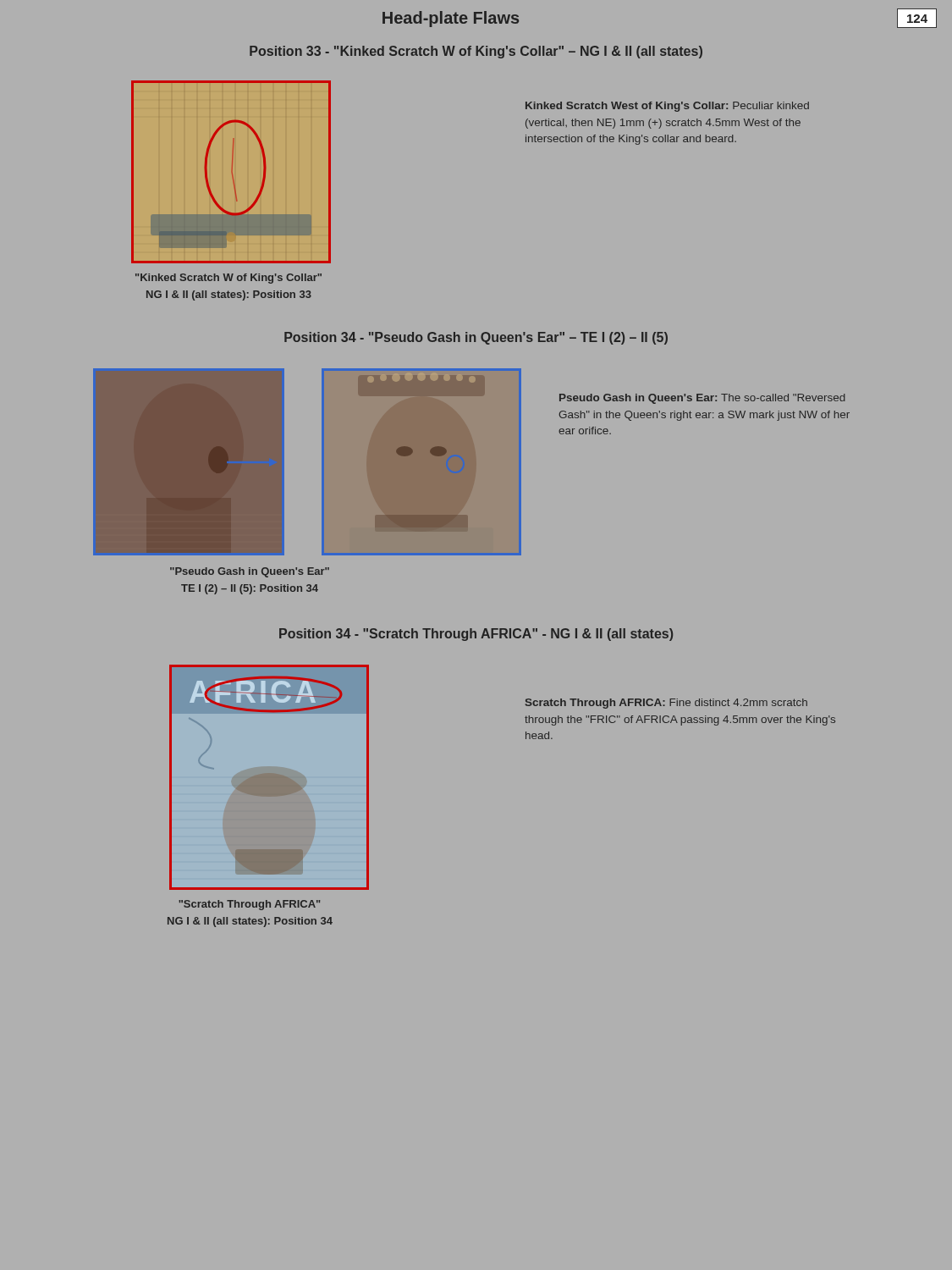The height and width of the screenshot is (1270, 952).
Task: Click on the element starting "Scratch Through AFRICA:"
Action: [x=680, y=719]
